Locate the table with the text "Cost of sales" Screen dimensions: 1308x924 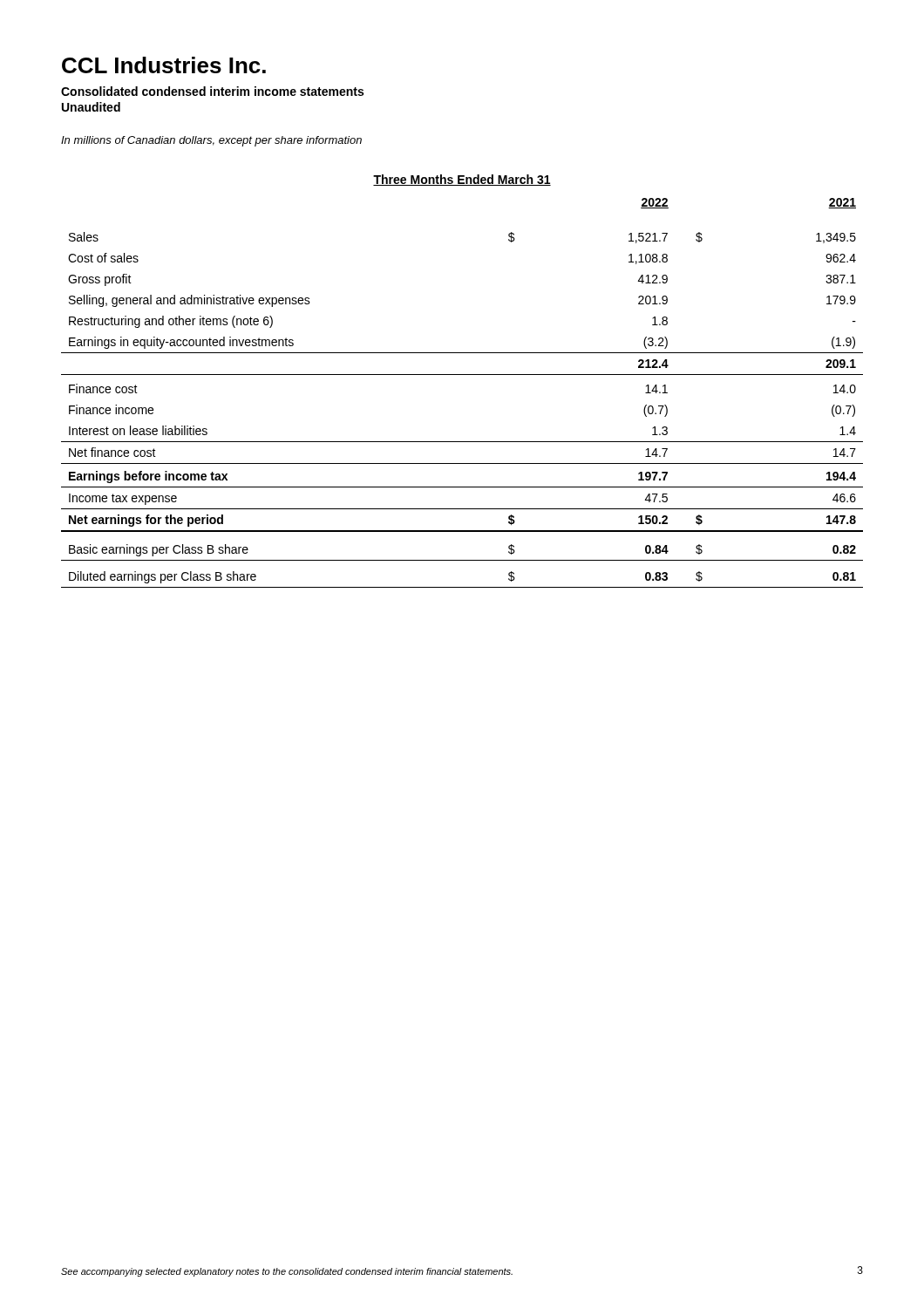coord(462,380)
